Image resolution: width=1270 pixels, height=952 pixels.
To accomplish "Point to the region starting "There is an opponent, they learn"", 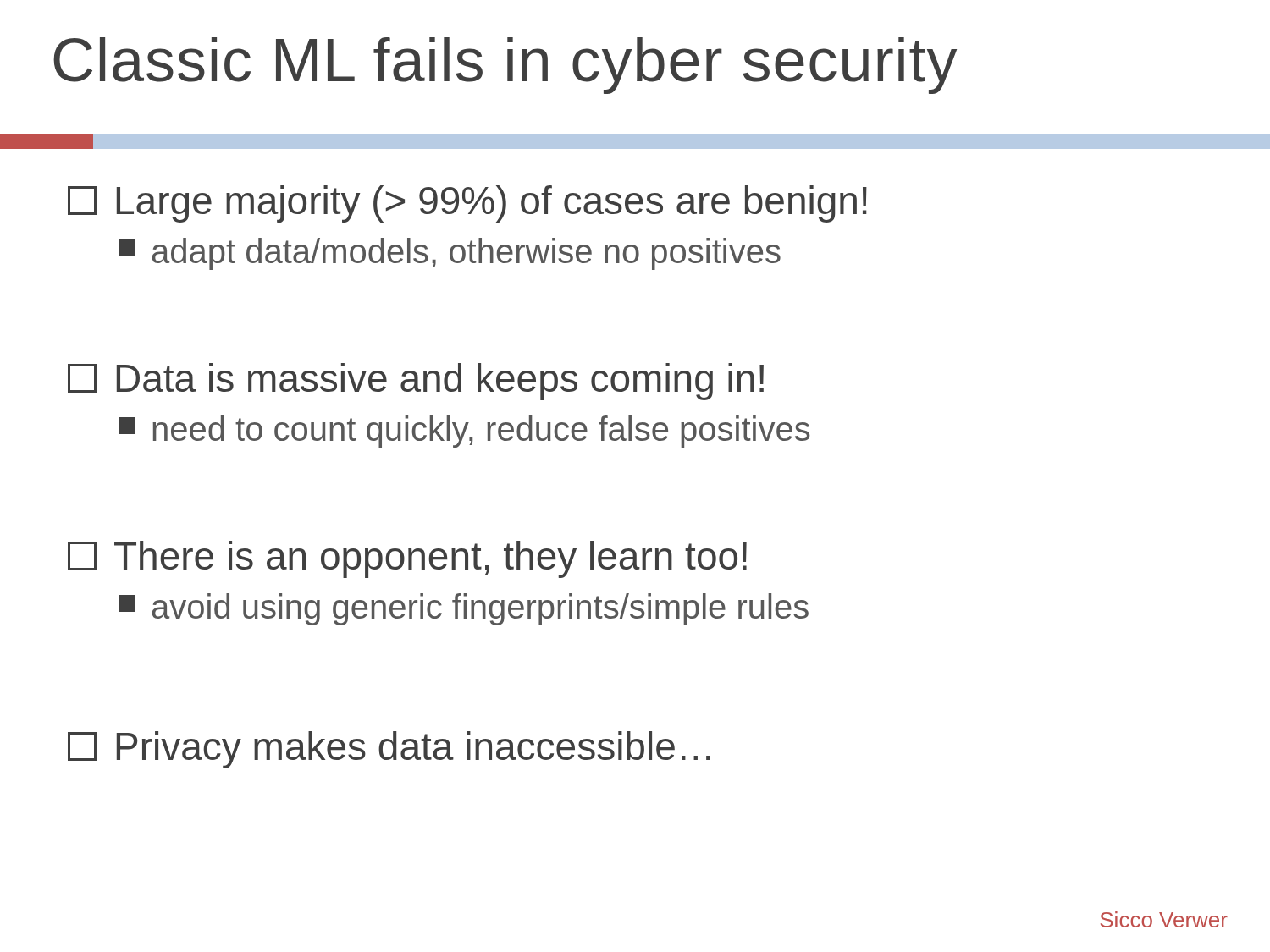I will pyautogui.click(x=639, y=580).
